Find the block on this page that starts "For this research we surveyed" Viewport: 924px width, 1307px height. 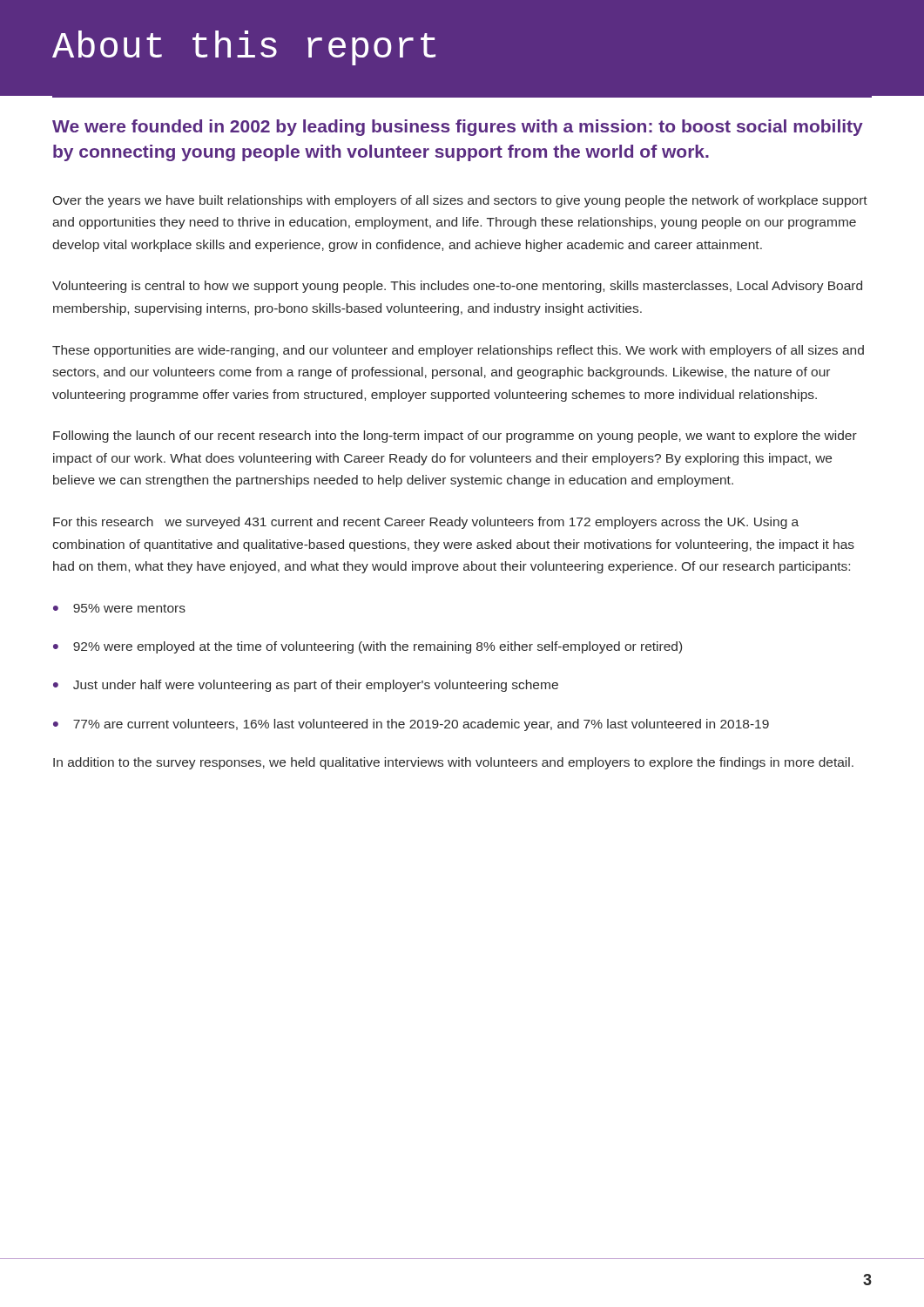(453, 544)
